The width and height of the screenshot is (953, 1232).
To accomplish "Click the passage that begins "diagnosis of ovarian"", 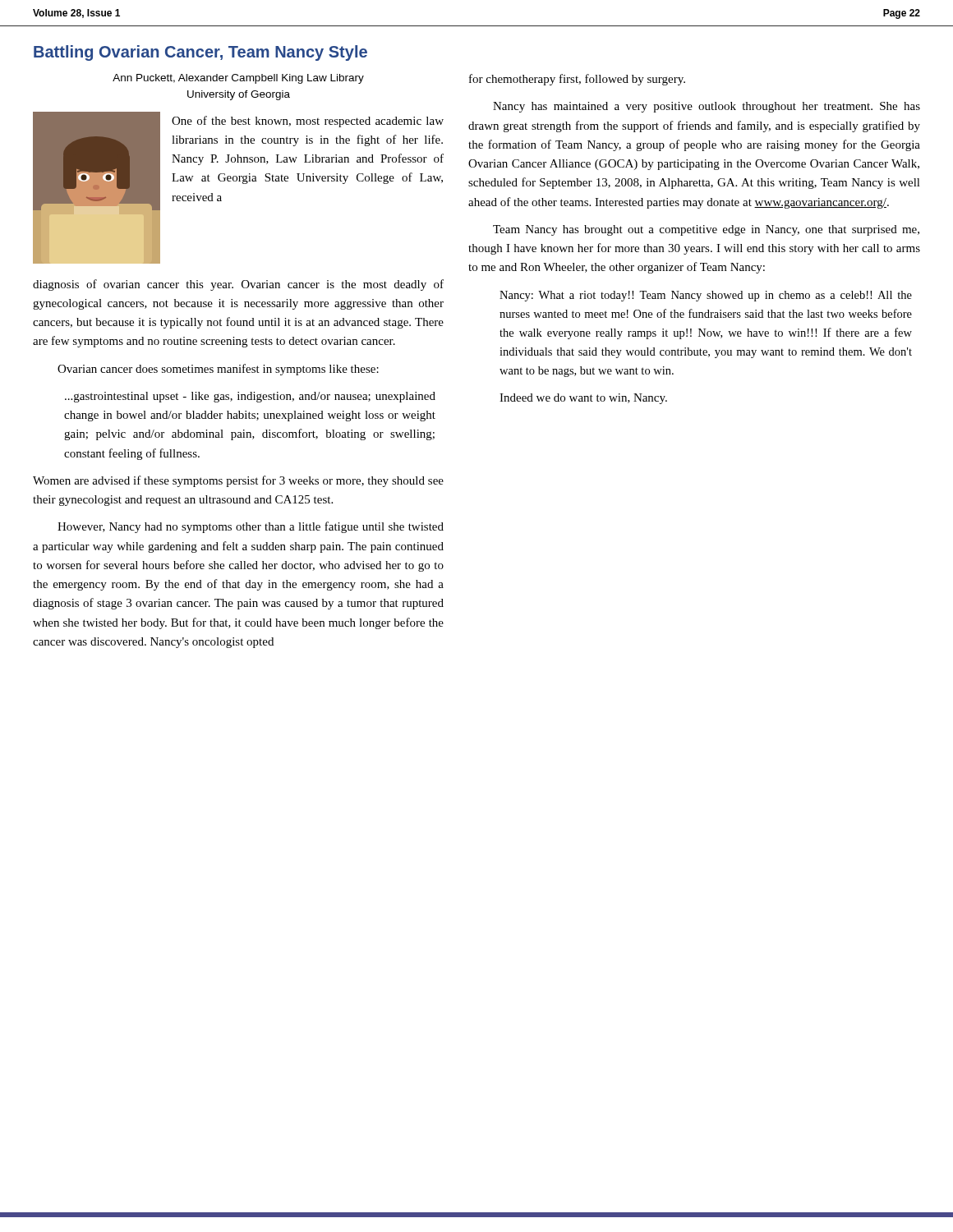I will (x=238, y=312).
